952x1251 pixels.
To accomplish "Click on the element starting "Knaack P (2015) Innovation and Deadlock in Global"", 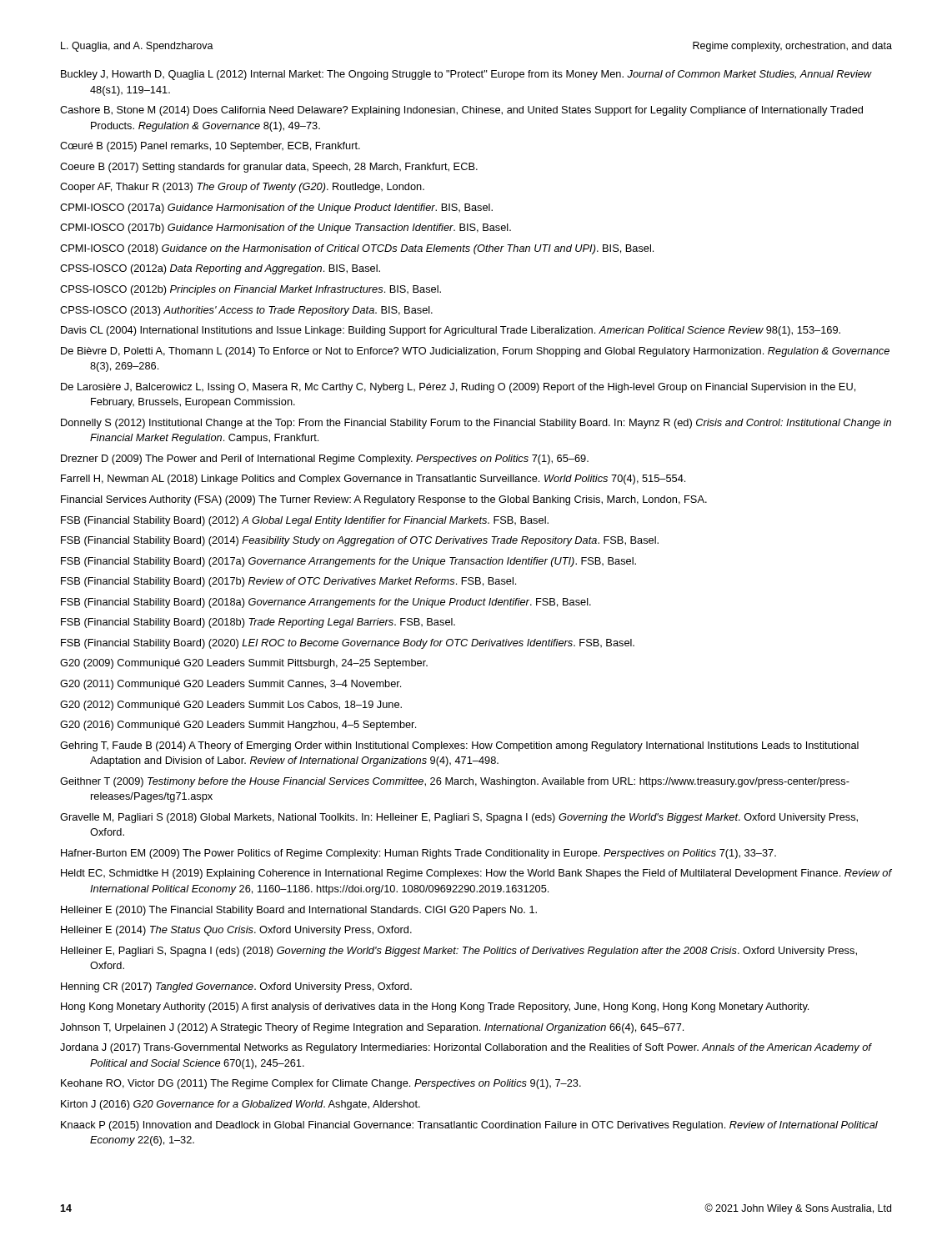I will pyautogui.click(x=469, y=1132).
